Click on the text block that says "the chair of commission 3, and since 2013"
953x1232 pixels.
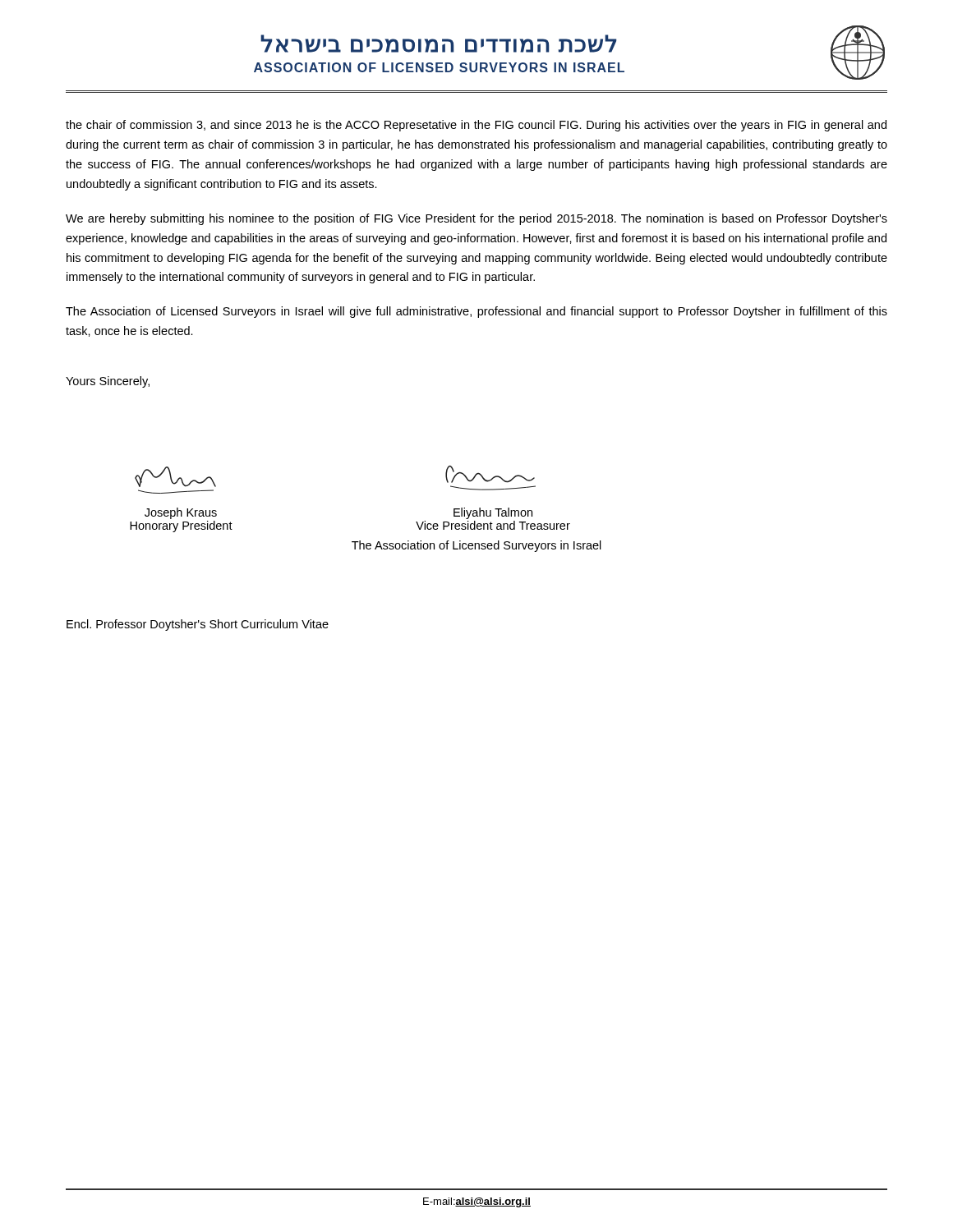pyautogui.click(x=476, y=154)
